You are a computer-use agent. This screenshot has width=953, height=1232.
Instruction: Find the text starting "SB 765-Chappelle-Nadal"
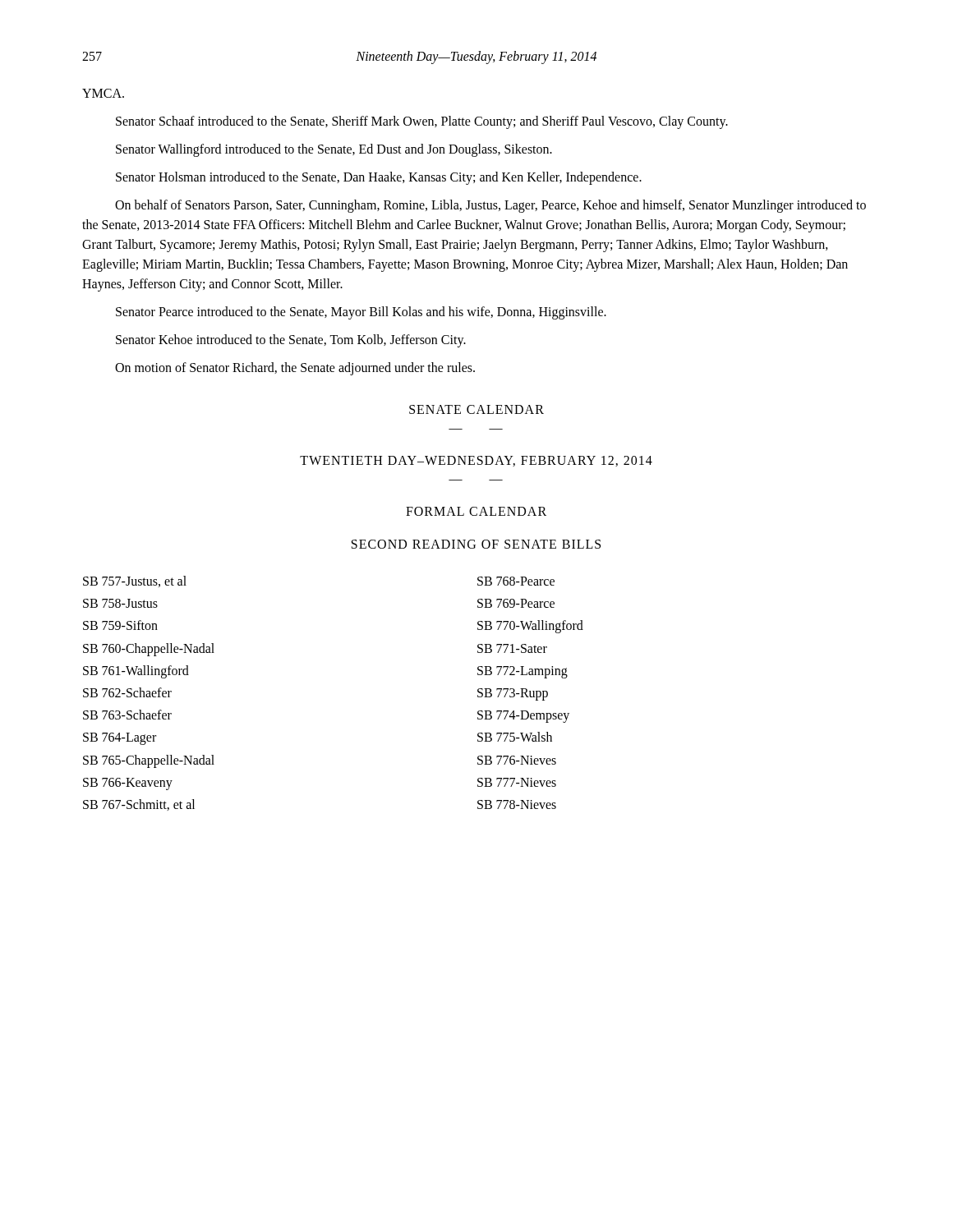coord(148,760)
